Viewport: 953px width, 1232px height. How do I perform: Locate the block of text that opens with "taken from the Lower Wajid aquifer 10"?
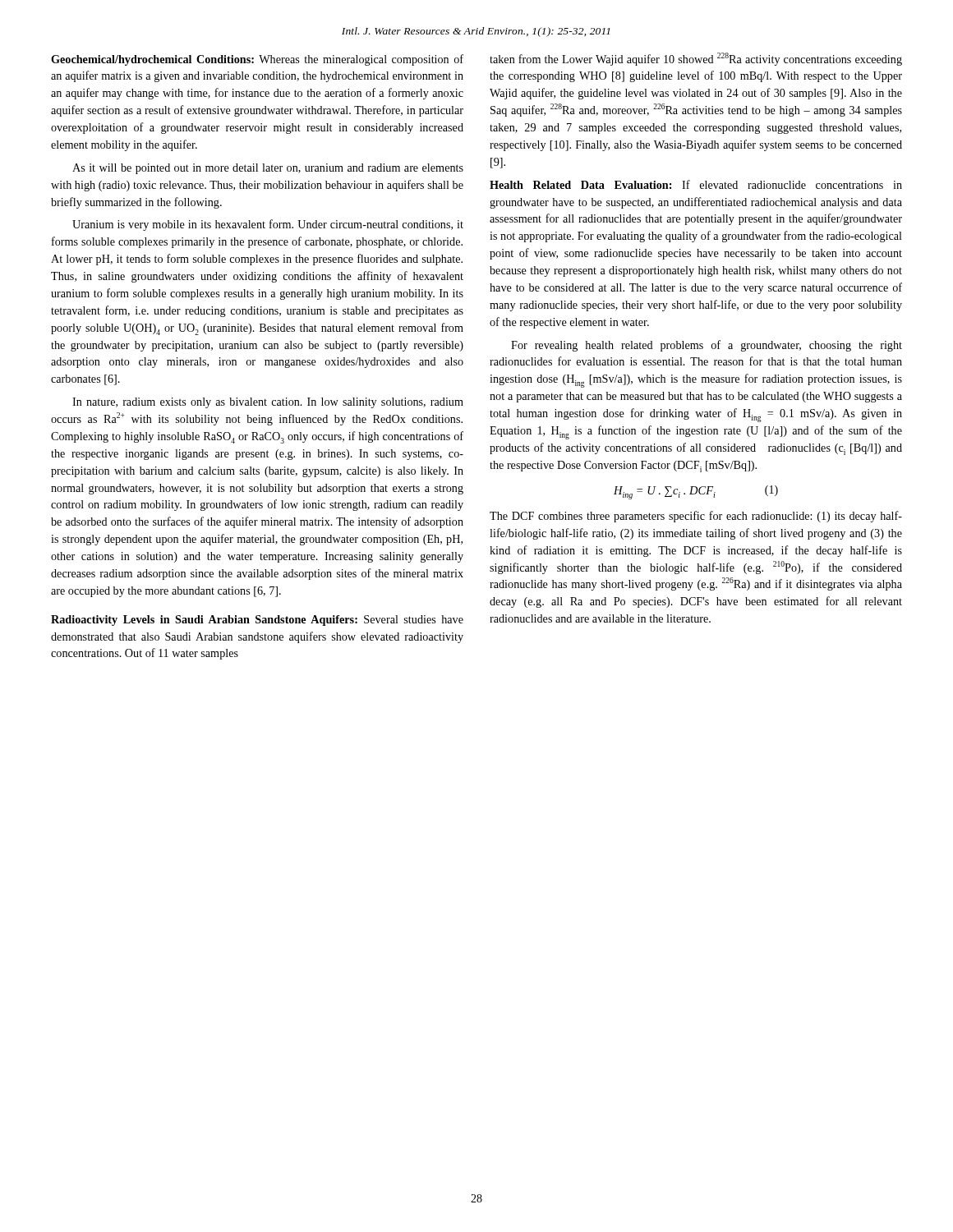[x=696, y=339]
